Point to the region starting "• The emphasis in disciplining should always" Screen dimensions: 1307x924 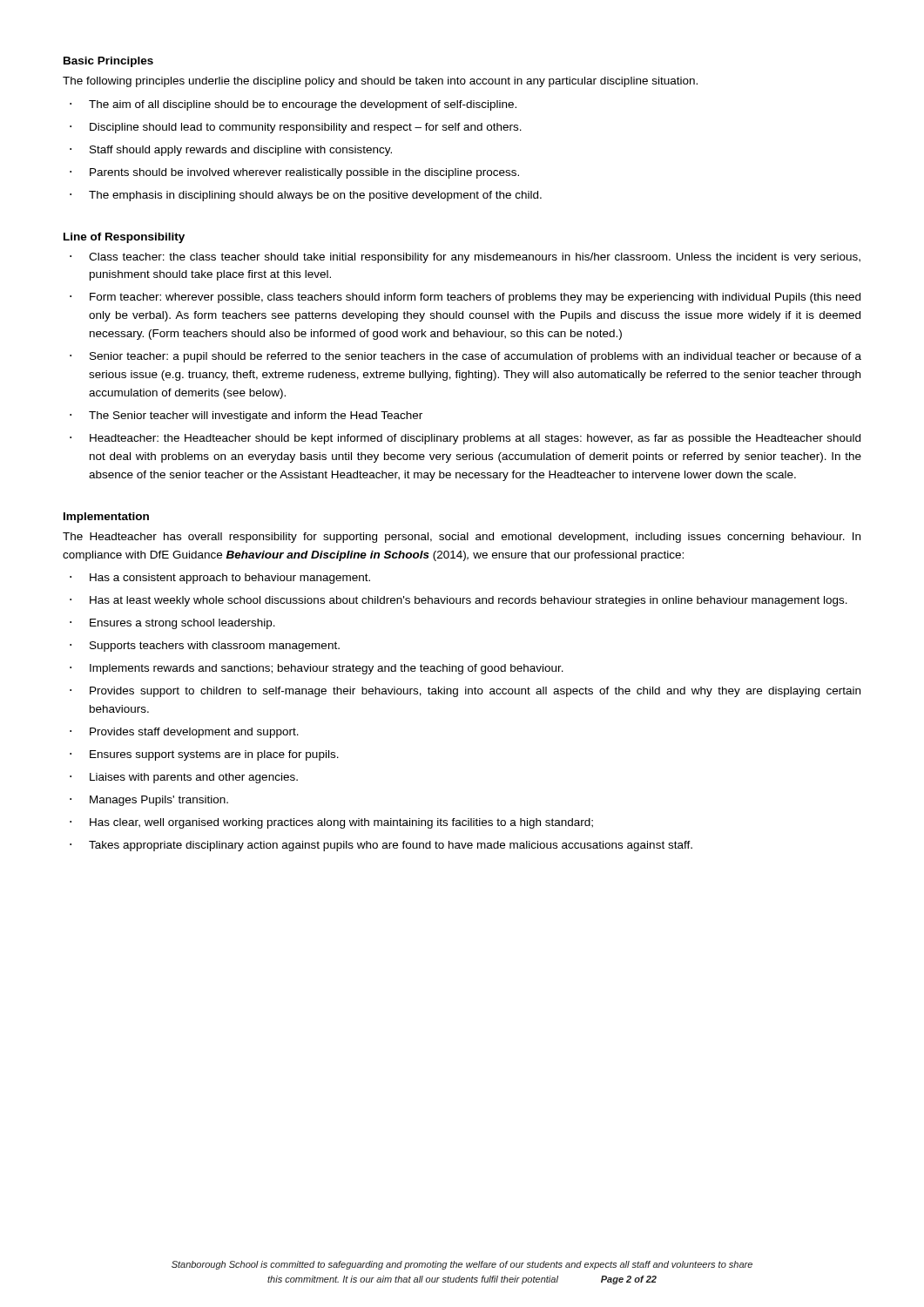(462, 195)
